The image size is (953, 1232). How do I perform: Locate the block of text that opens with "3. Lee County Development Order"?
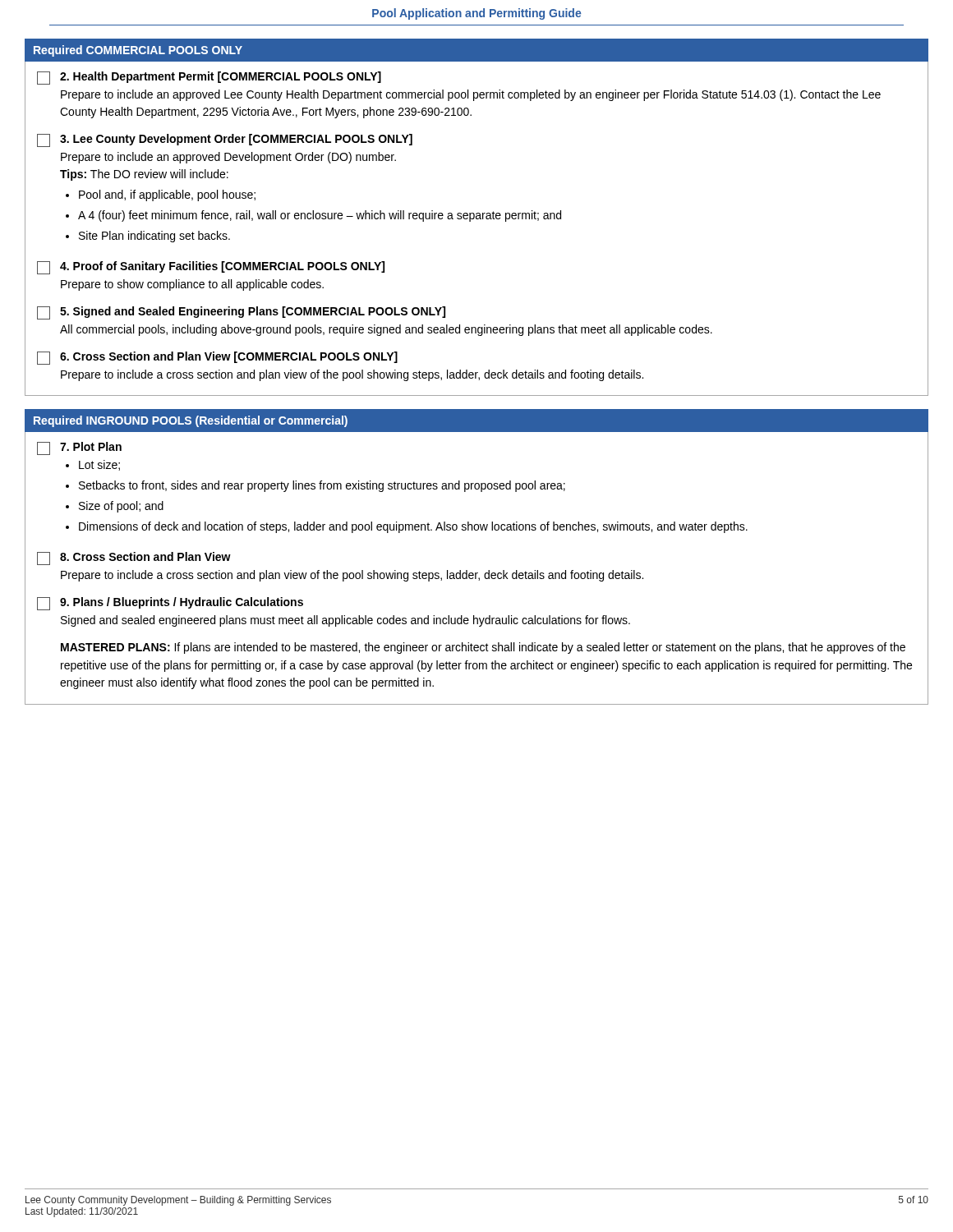click(225, 140)
